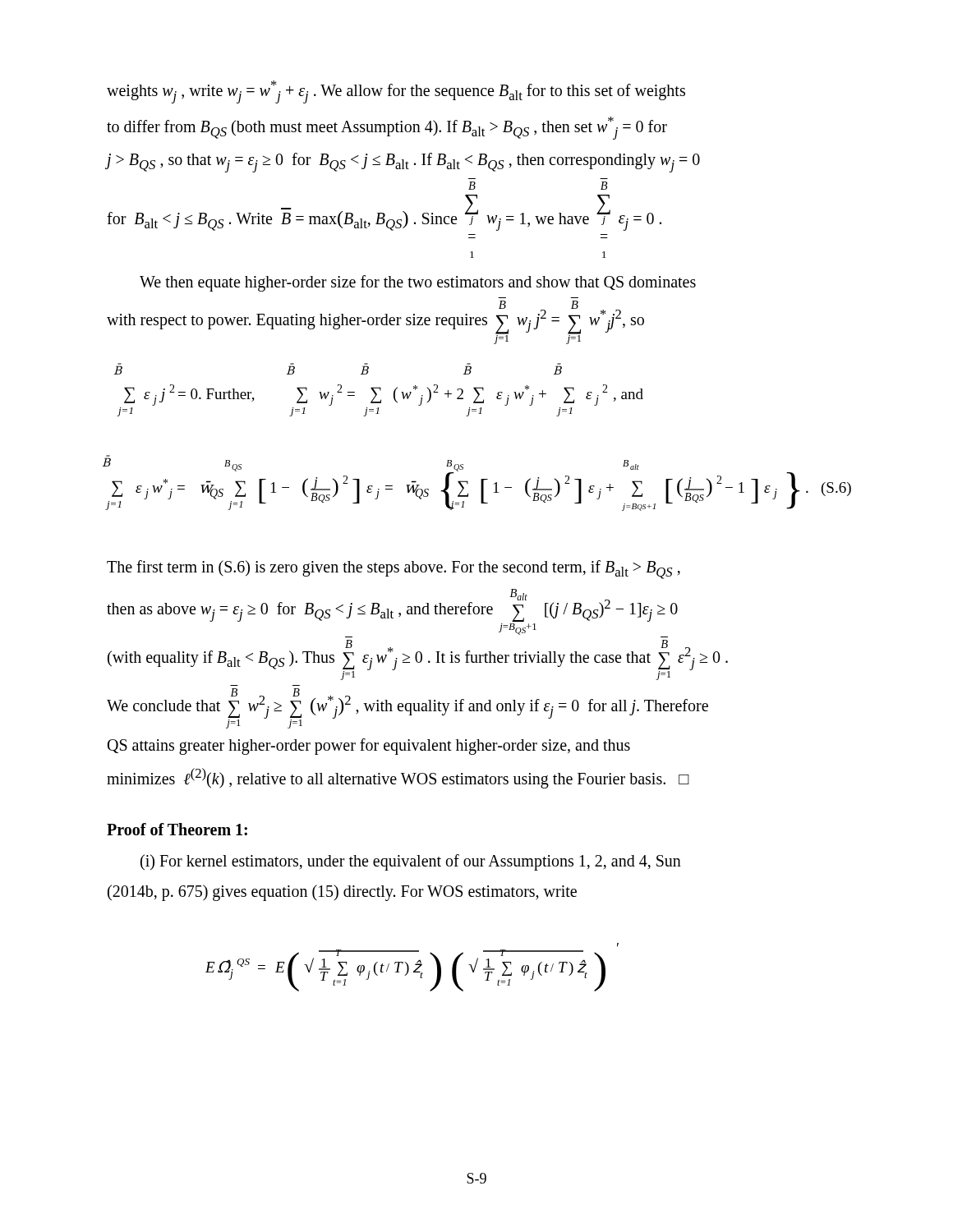953x1232 pixels.
Task: Click the passage that begins "(2014b, p. 675) gives equation (15)"
Action: (342, 891)
